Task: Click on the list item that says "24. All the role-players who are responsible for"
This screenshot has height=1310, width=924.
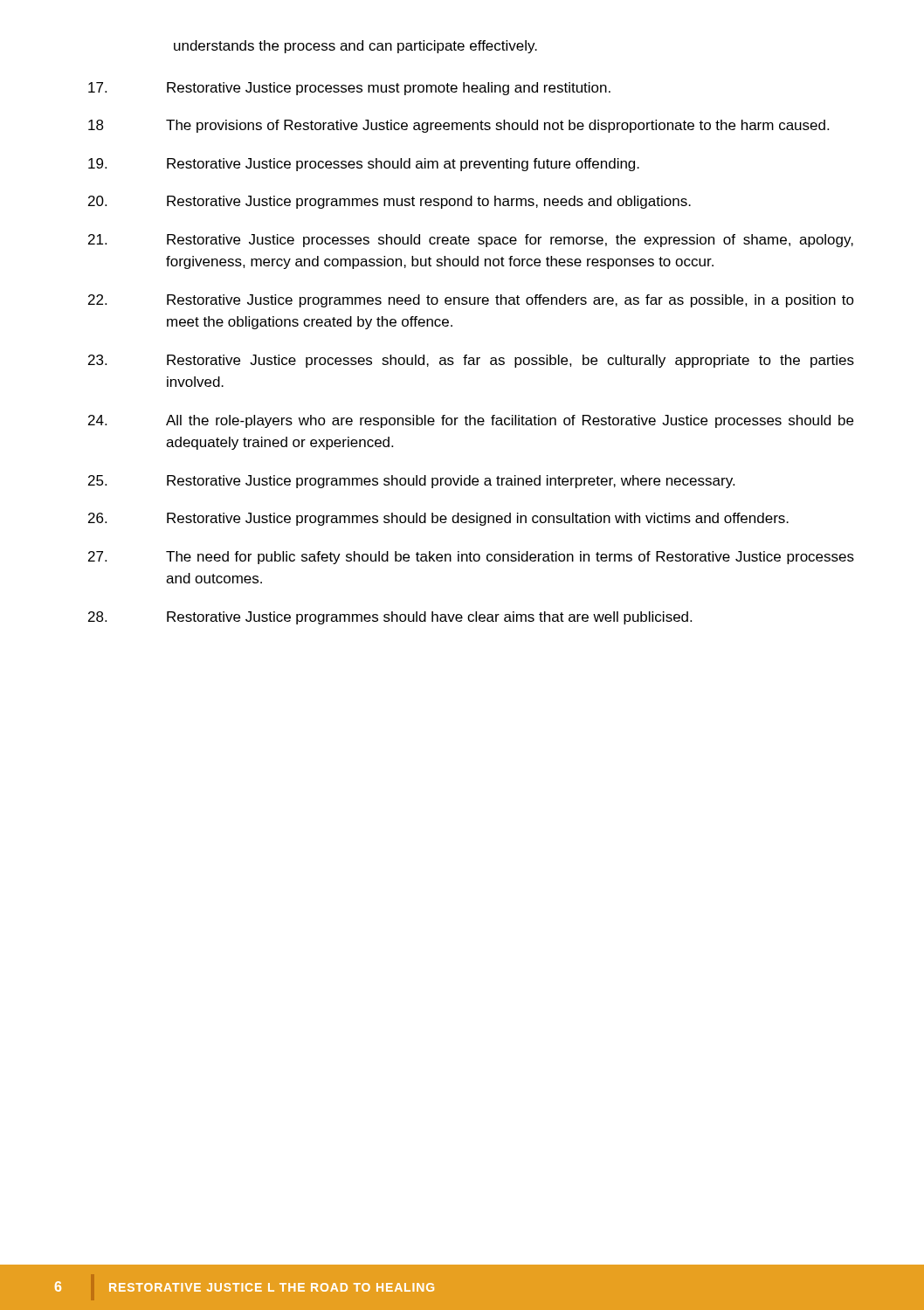Action: pos(471,431)
